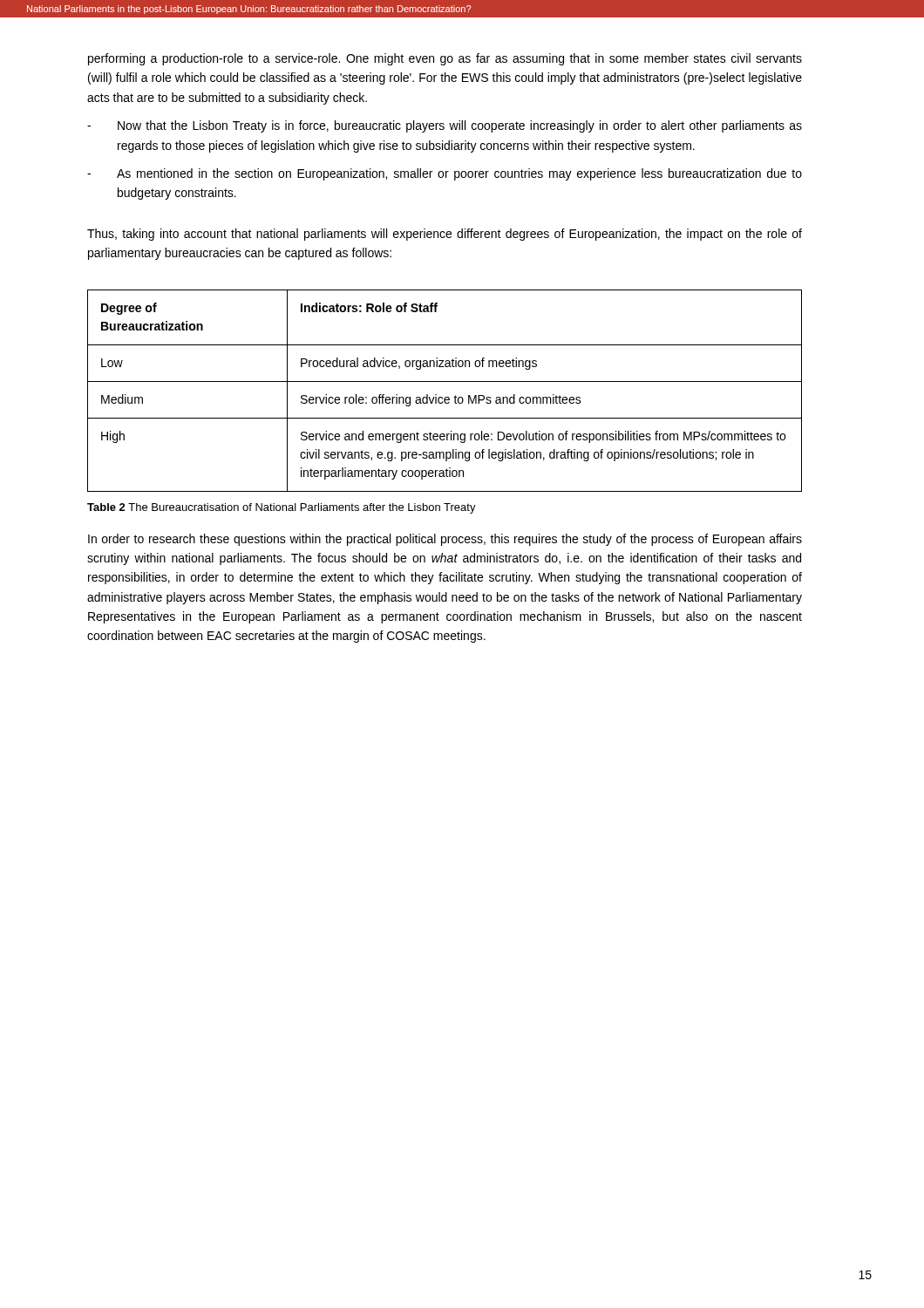Locate the caption
The image size is (924, 1308).
pos(281,507)
